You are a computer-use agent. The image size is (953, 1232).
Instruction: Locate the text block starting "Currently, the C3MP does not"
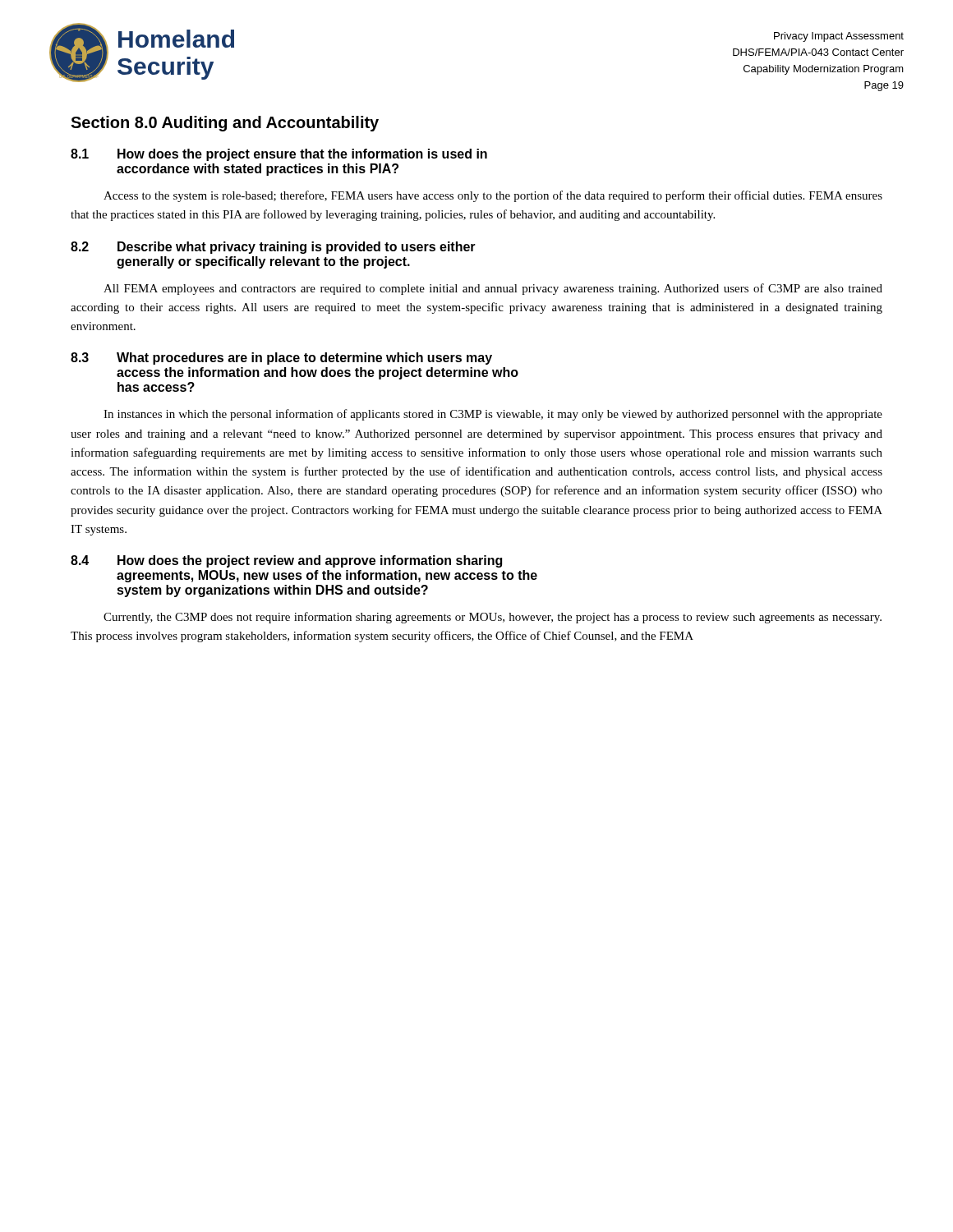(x=476, y=626)
